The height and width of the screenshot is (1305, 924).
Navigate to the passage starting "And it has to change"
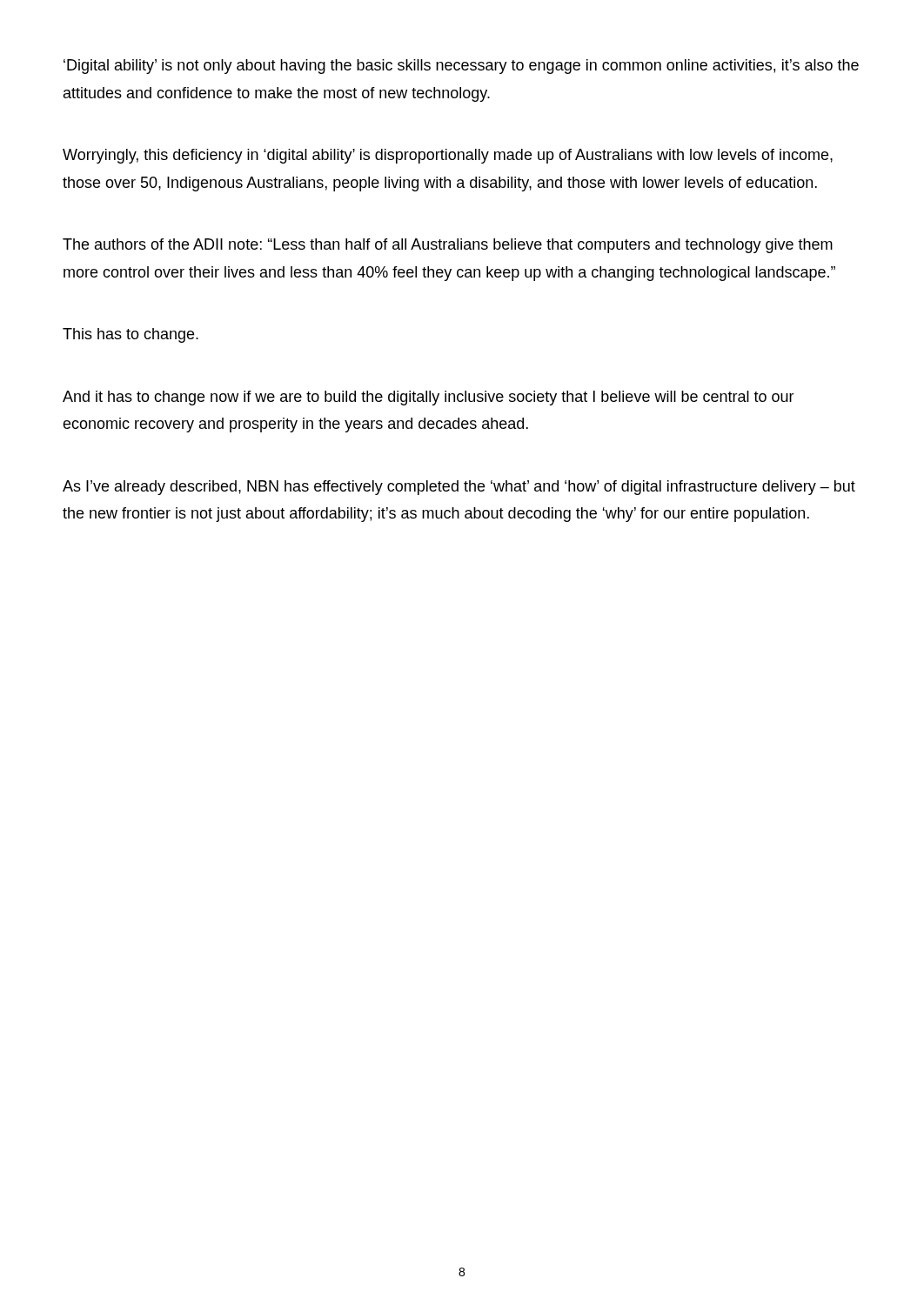(x=428, y=410)
